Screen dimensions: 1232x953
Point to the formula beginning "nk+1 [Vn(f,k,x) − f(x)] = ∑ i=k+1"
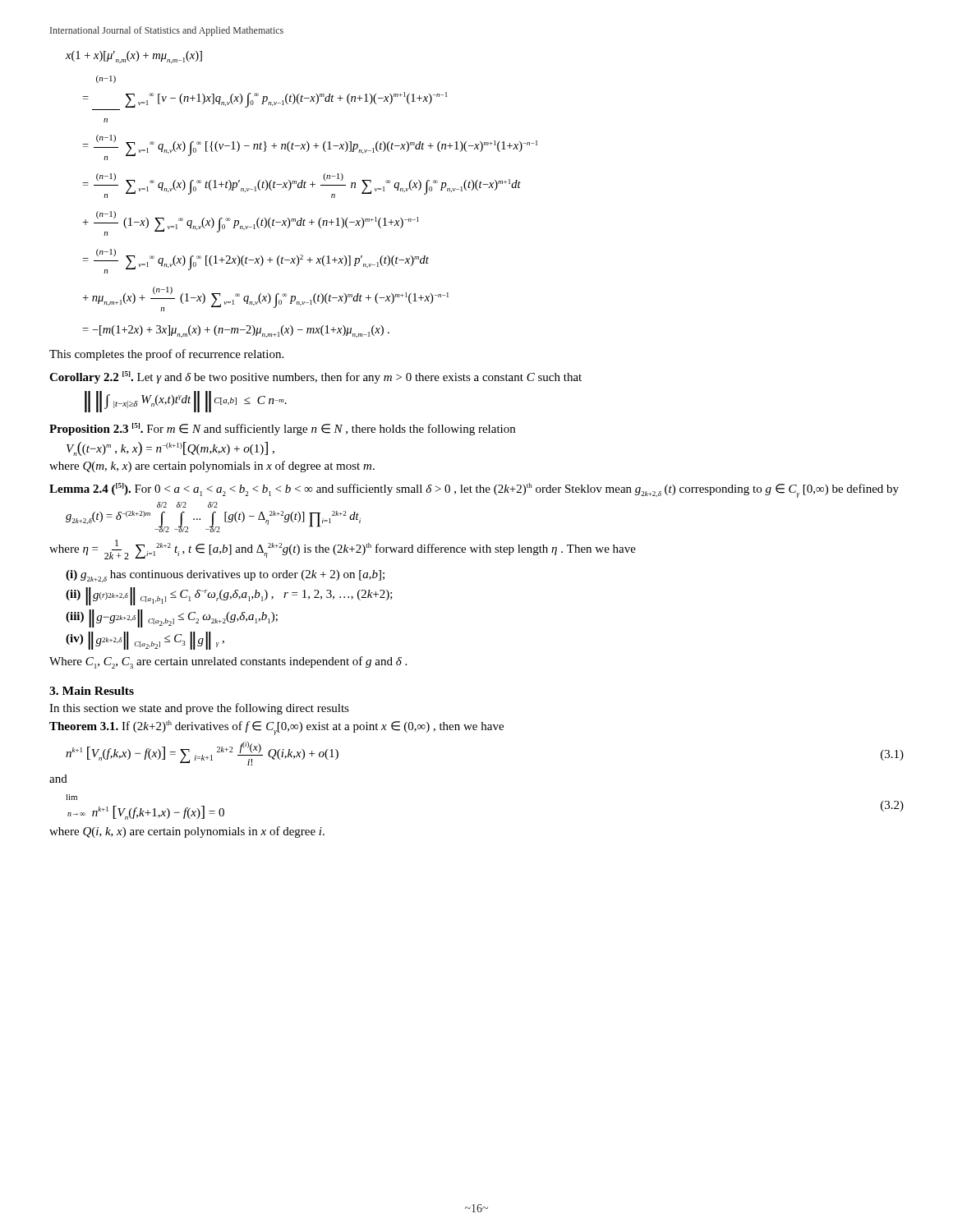184,754
